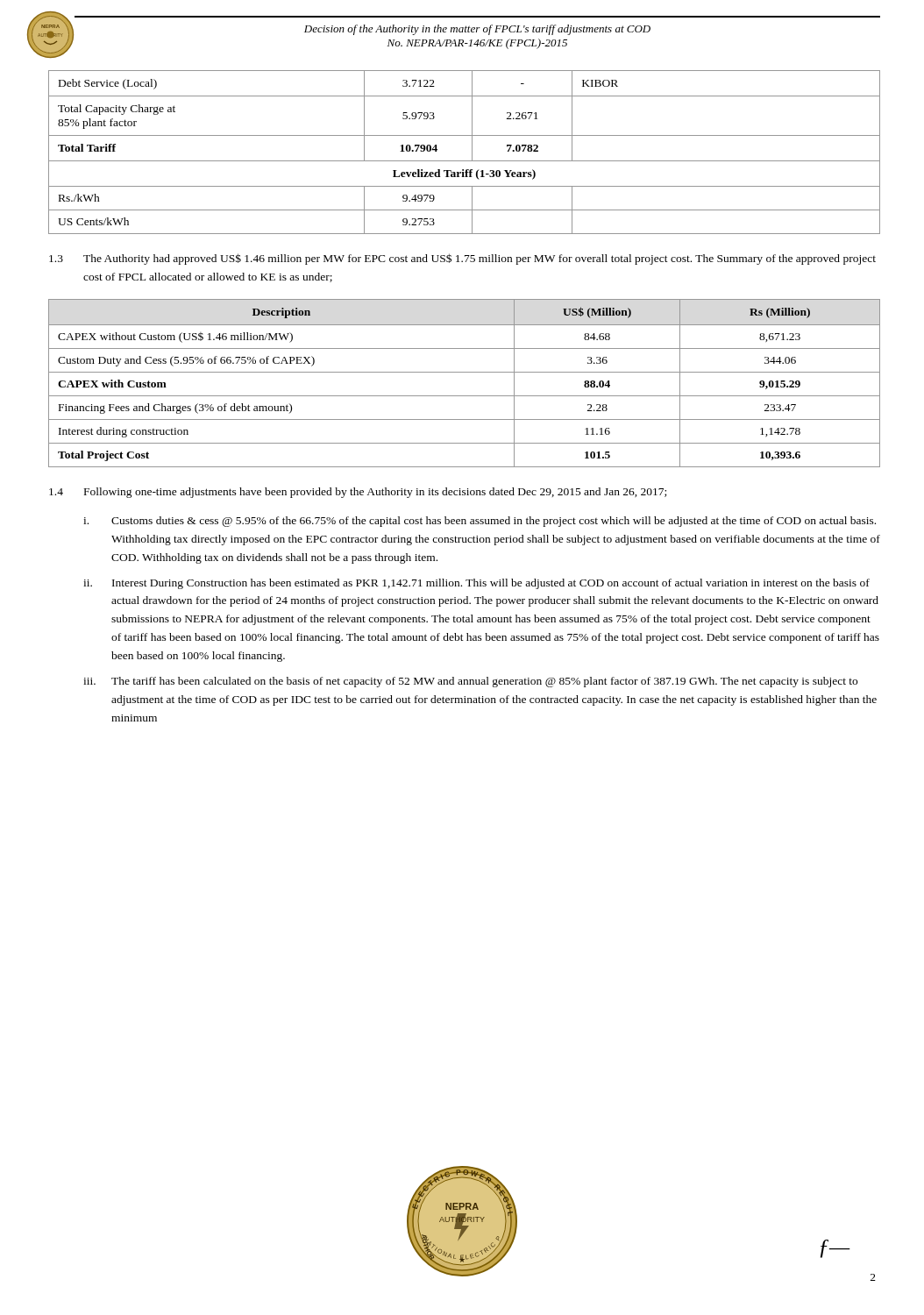
Task: Select the region starting "i. Customs duties & cess @ 5.95%"
Action: pyautogui.click(x=482, y=539)
